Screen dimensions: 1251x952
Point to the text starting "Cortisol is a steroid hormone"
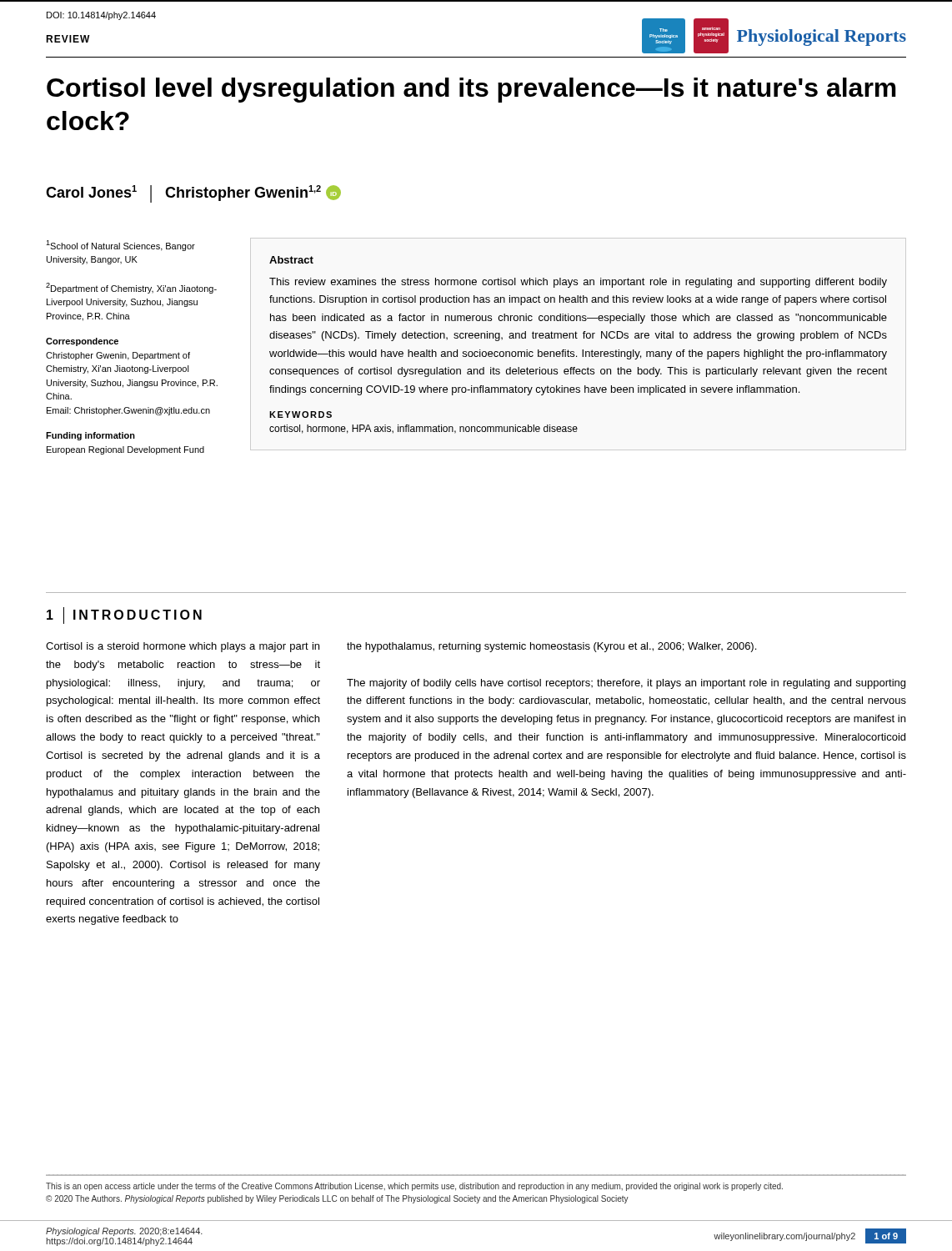183,782
